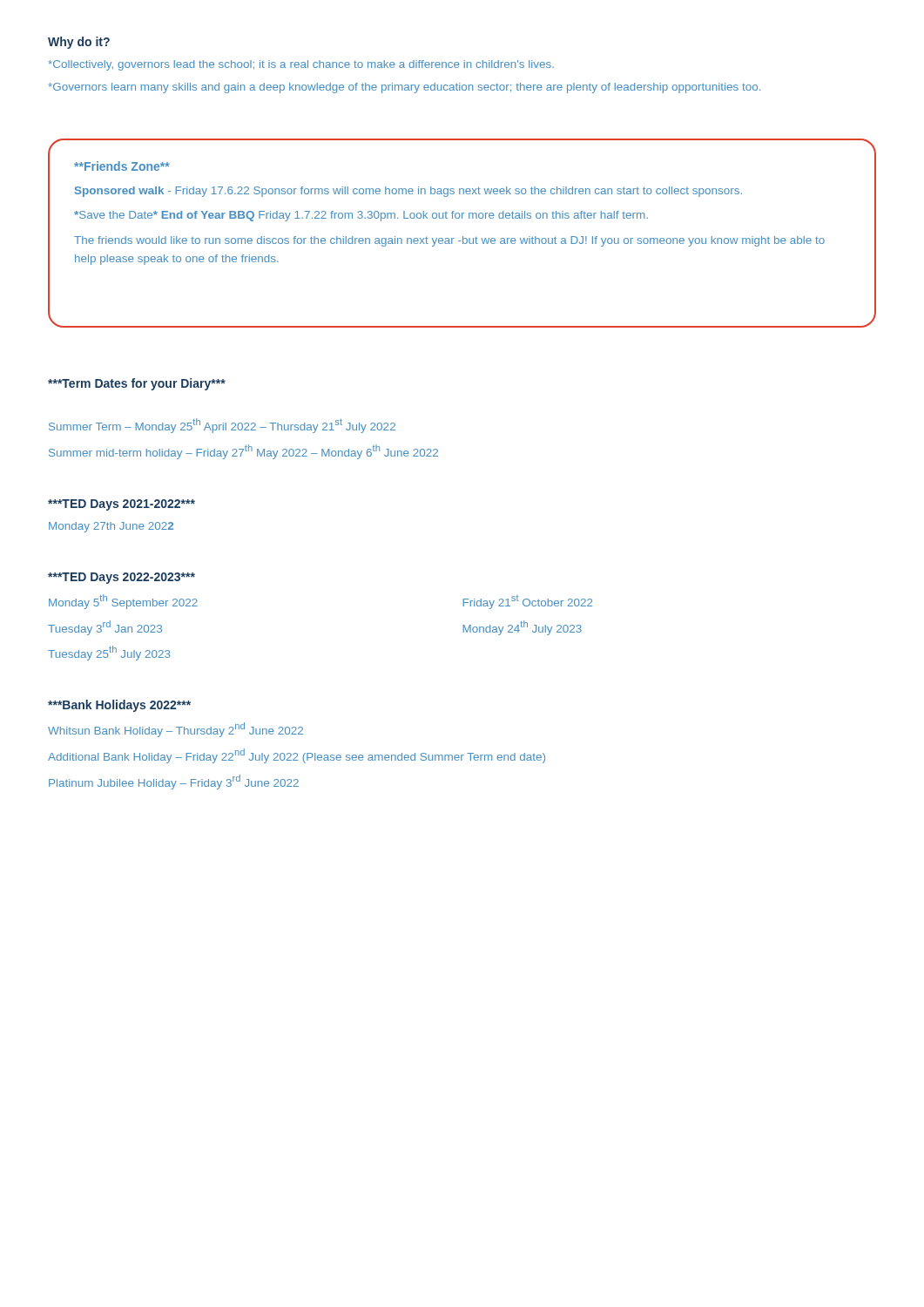Locate the text block starting "Friday 21st October"
The width and height of the screenshot is (924, 1307).
pos(528,601)
